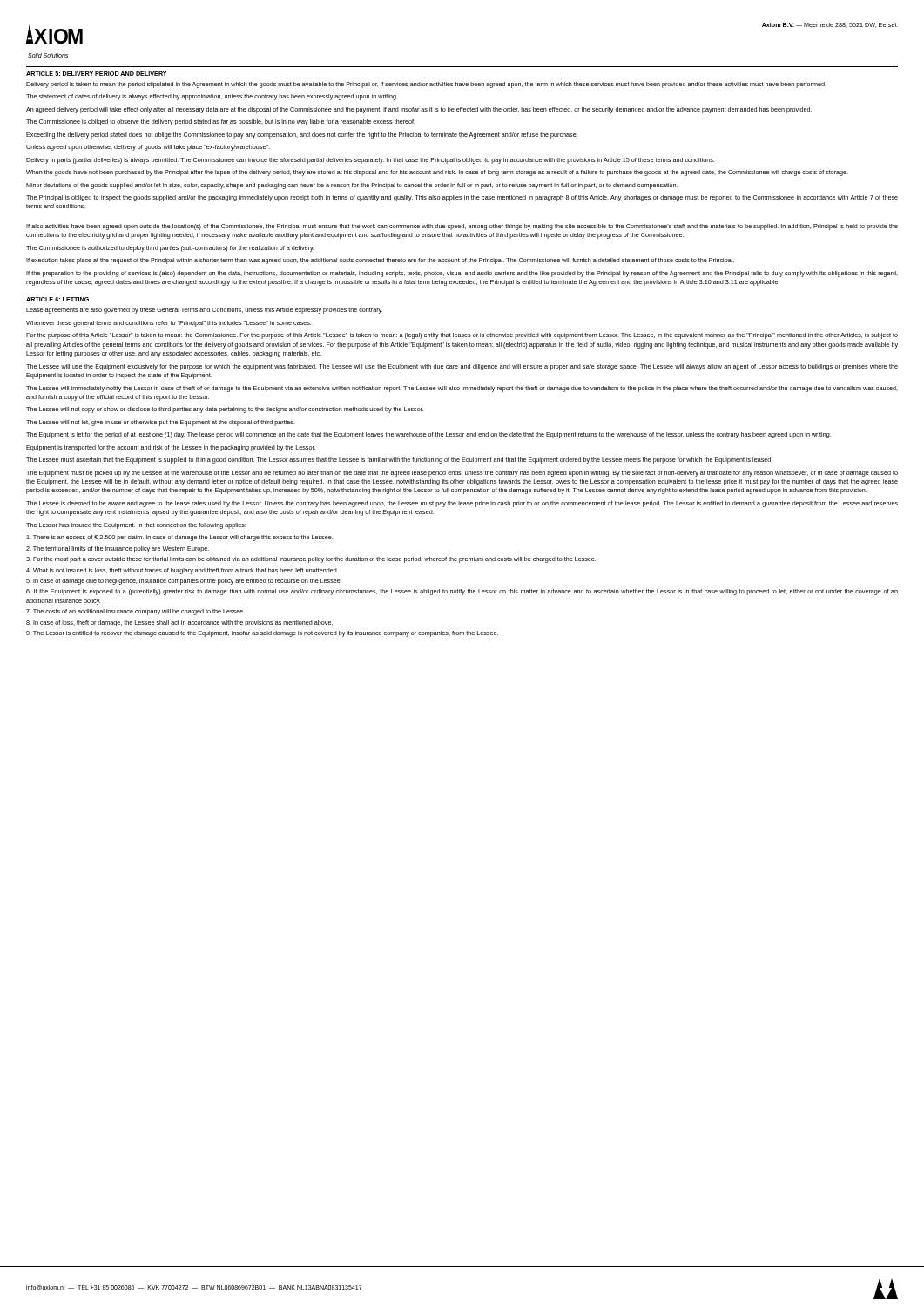Locate the block of text that opens with "4. What is not insured is loss, theft"
924x1307 pixels.
tap(182, 570)
